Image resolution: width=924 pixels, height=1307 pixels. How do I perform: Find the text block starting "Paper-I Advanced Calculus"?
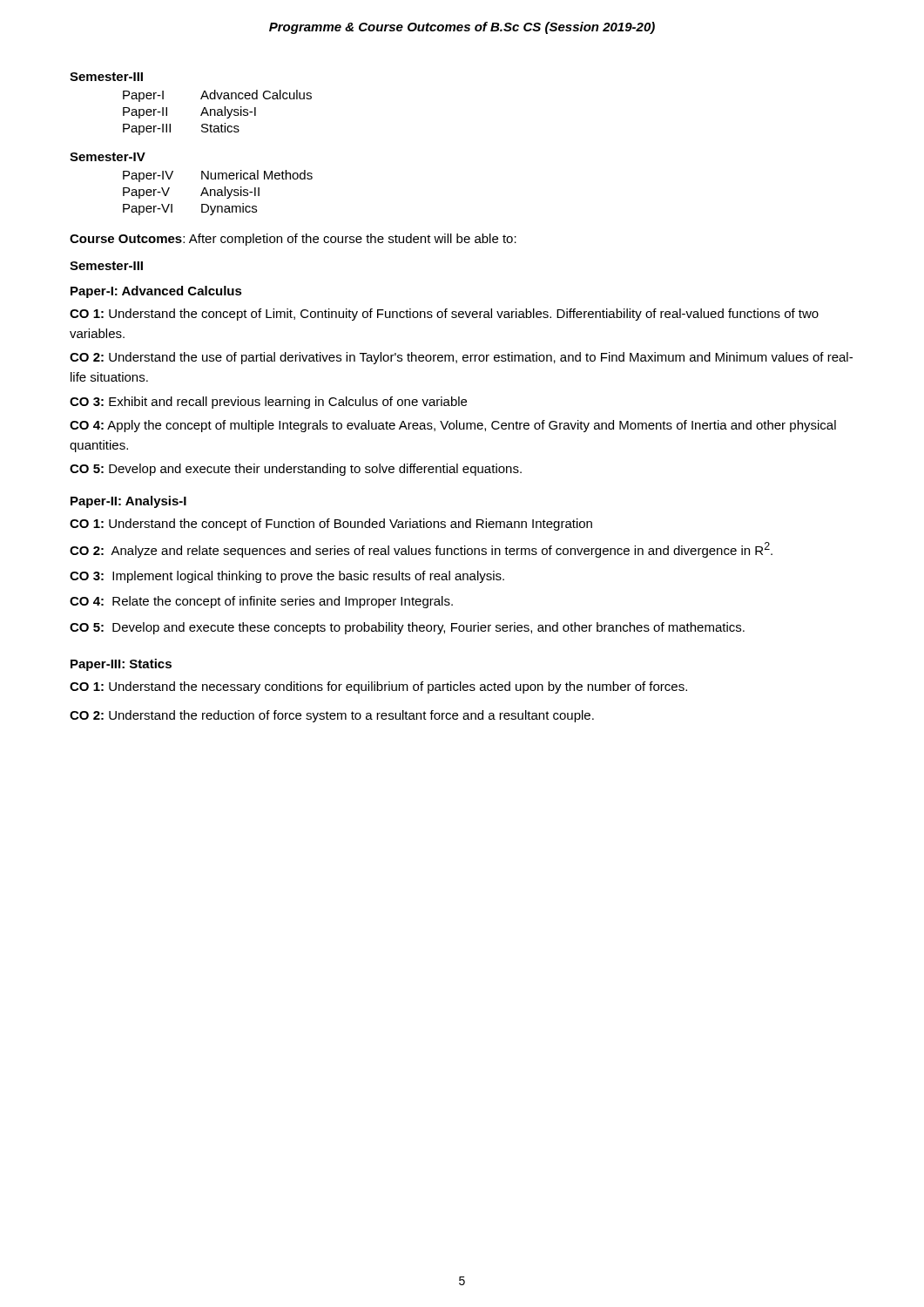pyautogui.click(x=217, y=95)
